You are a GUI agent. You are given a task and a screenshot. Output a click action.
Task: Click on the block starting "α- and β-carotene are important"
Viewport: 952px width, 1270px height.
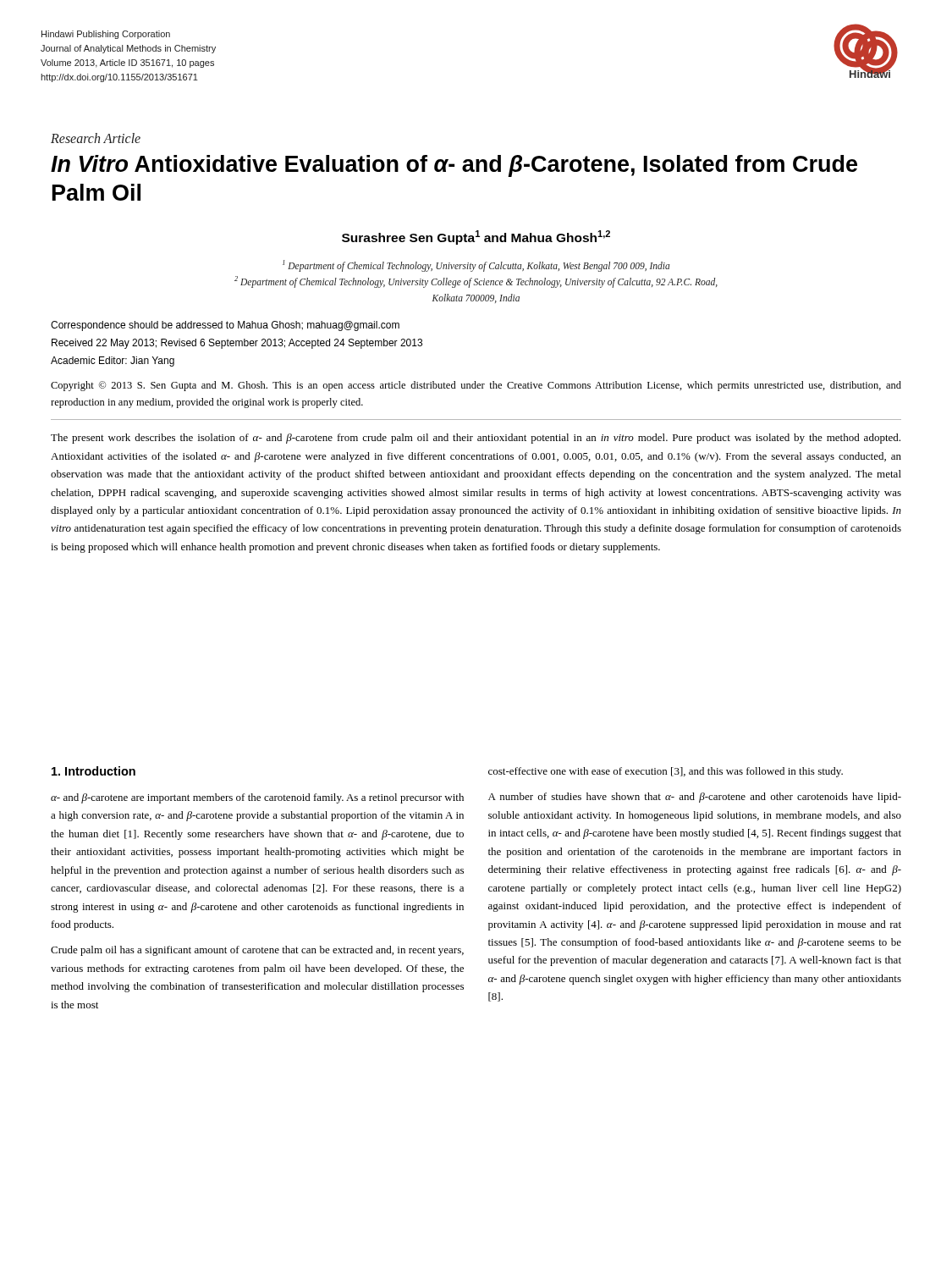point(257,901)
